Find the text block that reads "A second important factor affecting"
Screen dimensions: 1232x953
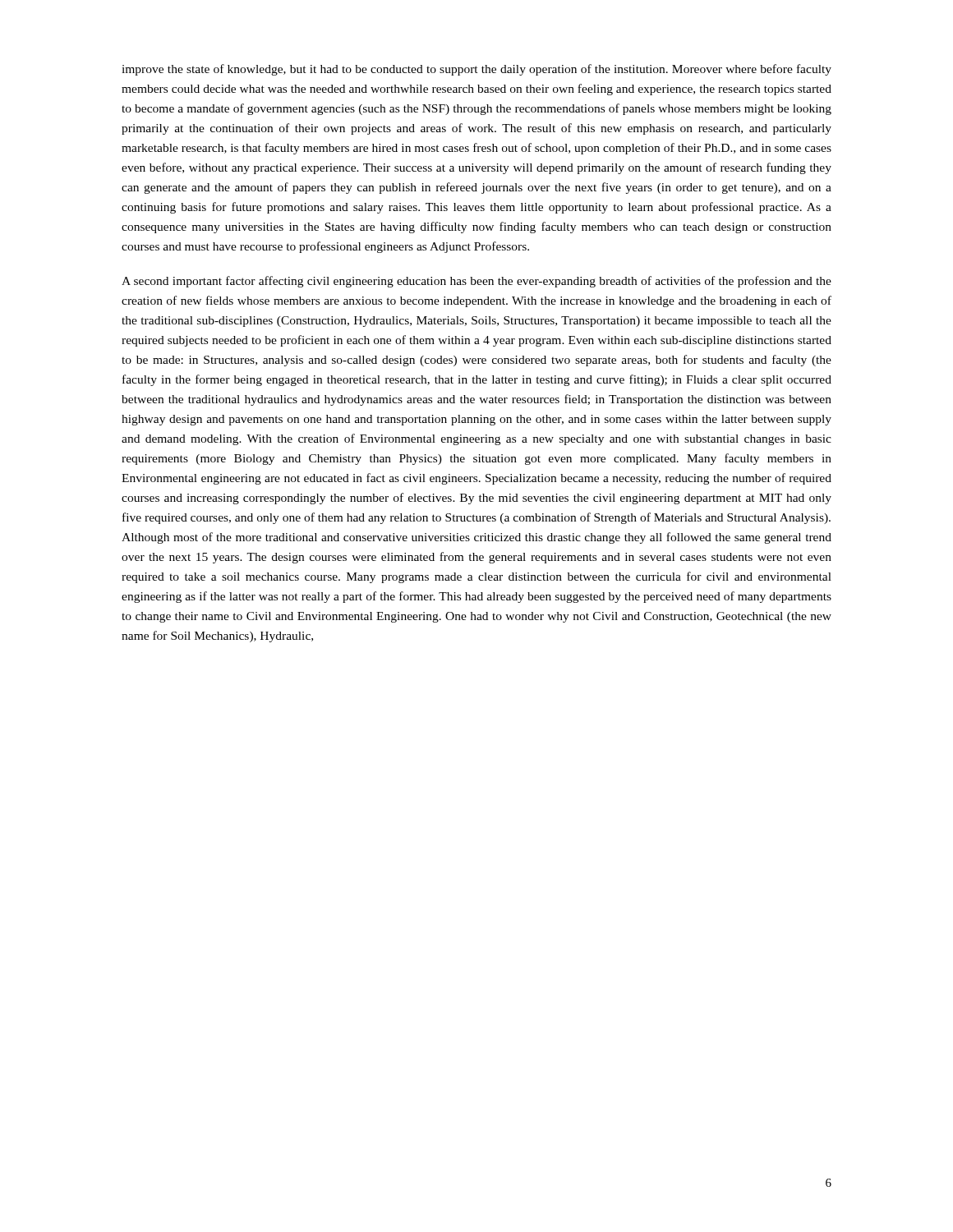(476, 458)
